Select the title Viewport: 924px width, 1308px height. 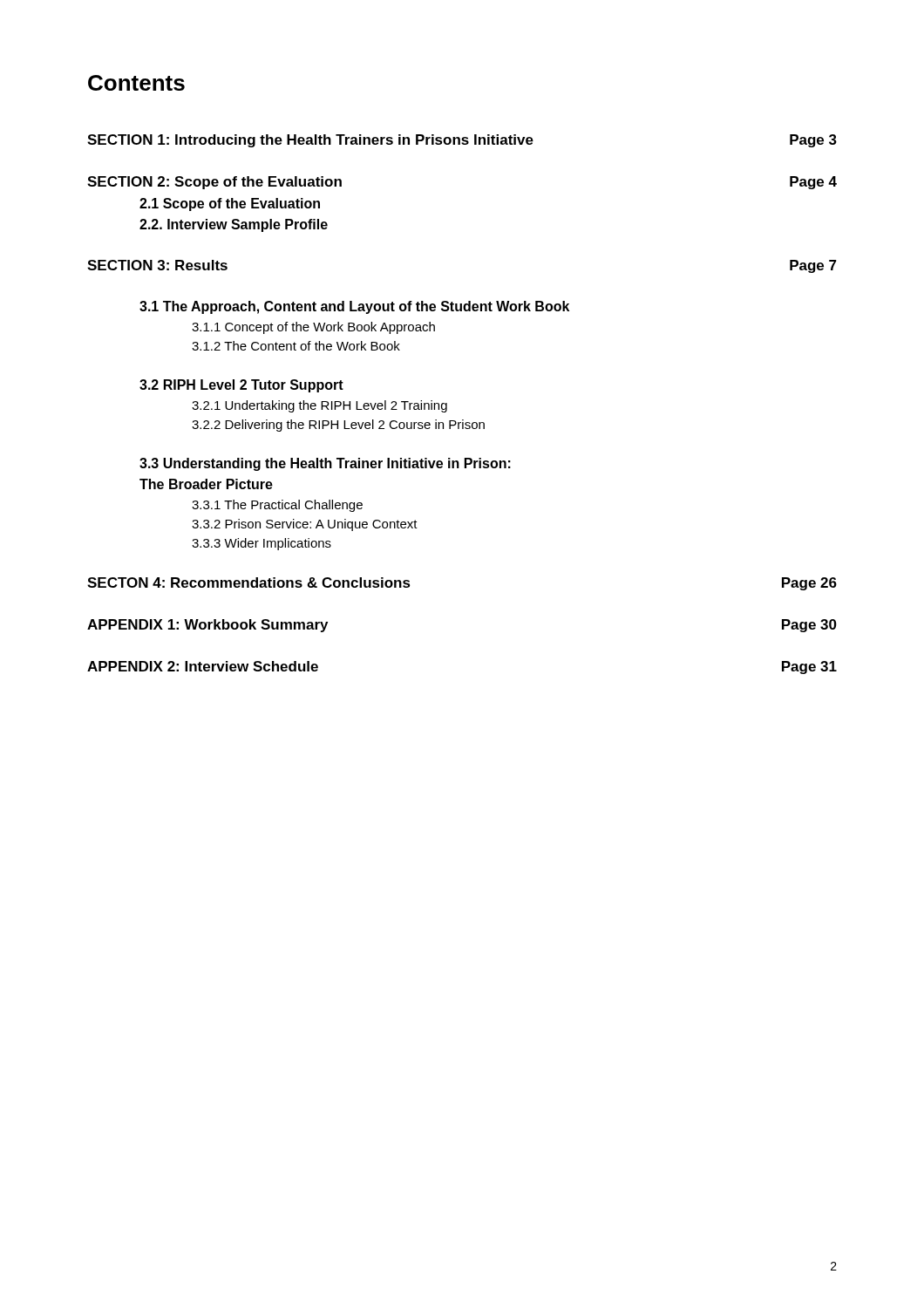coord(136,83)
